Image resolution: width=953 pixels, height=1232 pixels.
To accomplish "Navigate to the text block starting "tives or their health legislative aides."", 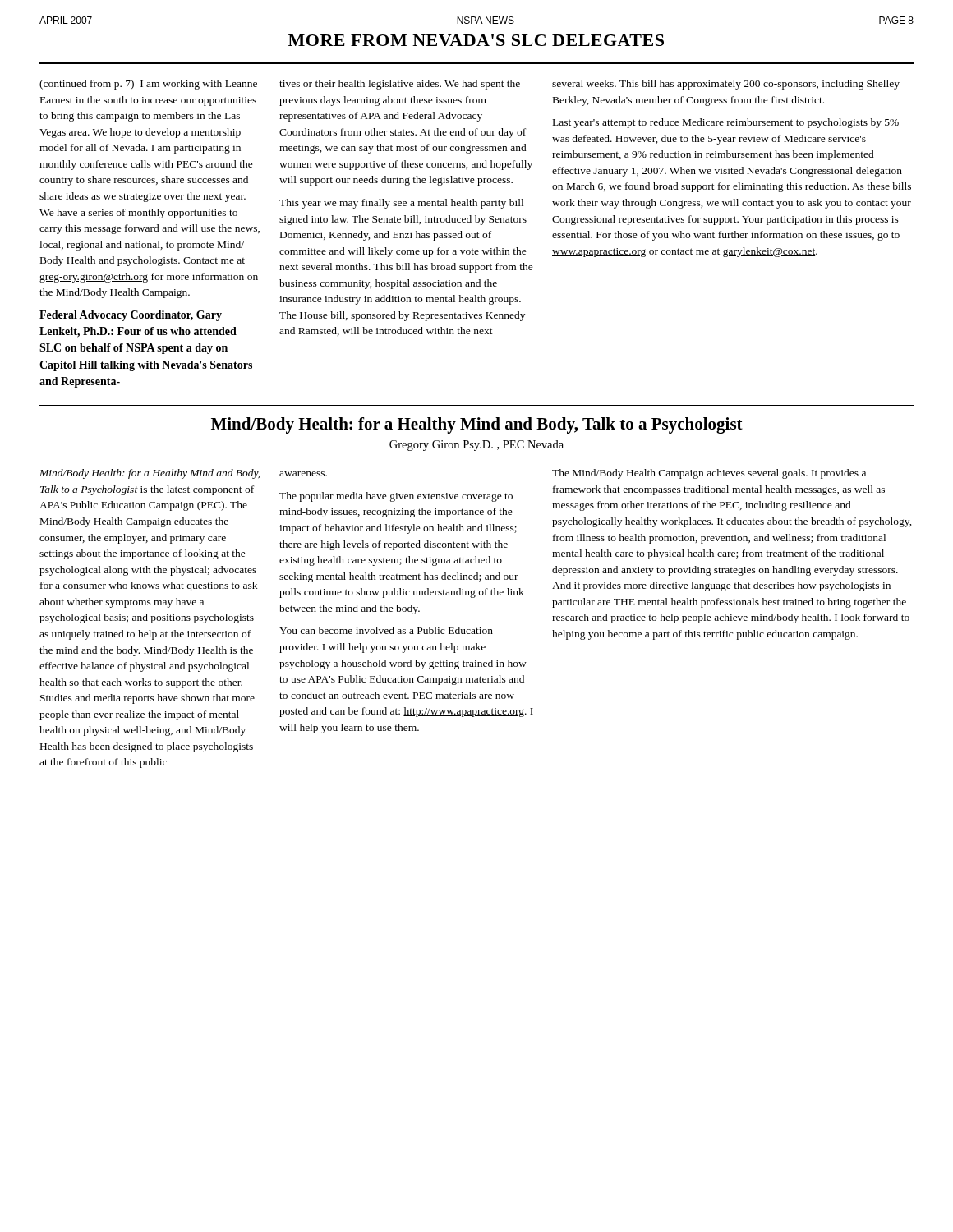I will (x=407, y=207).
